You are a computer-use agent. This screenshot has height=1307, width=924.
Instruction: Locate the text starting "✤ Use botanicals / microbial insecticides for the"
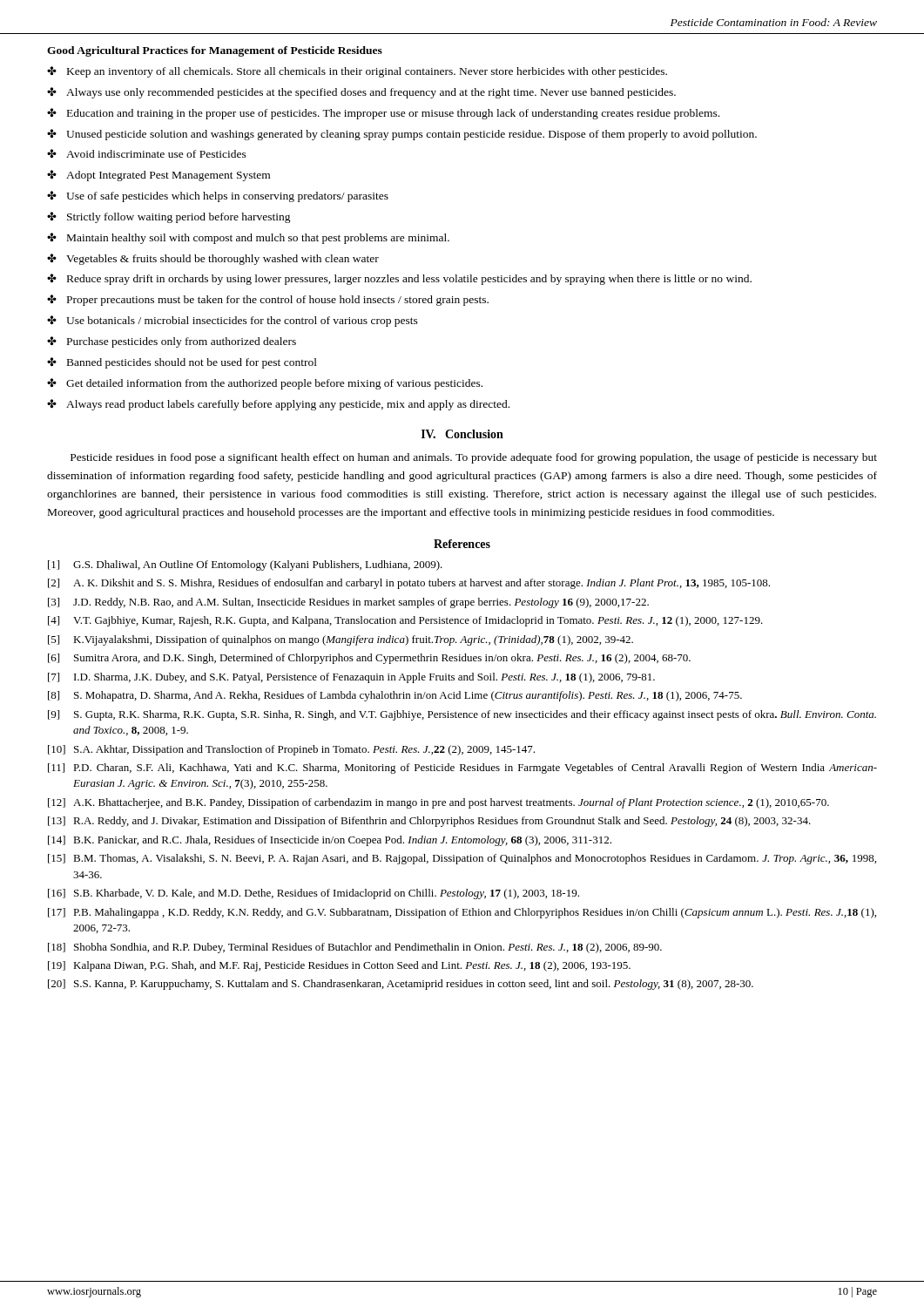pyautogui.click(x=233, y=321)
